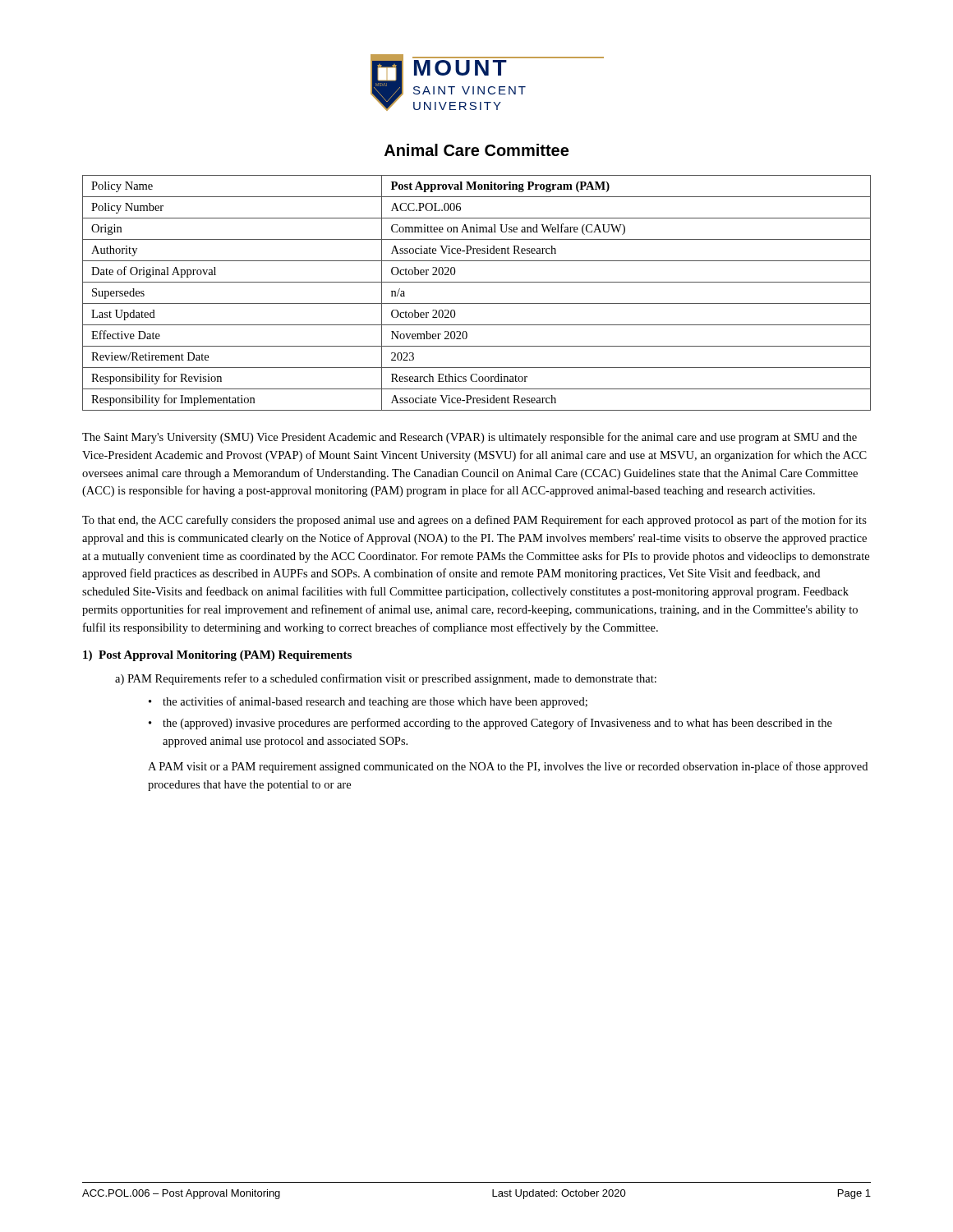Click on the list item that reads "• the (approved)"
Image resolution: width=953 pixels, height=1232 pixels.
point(509,732)
